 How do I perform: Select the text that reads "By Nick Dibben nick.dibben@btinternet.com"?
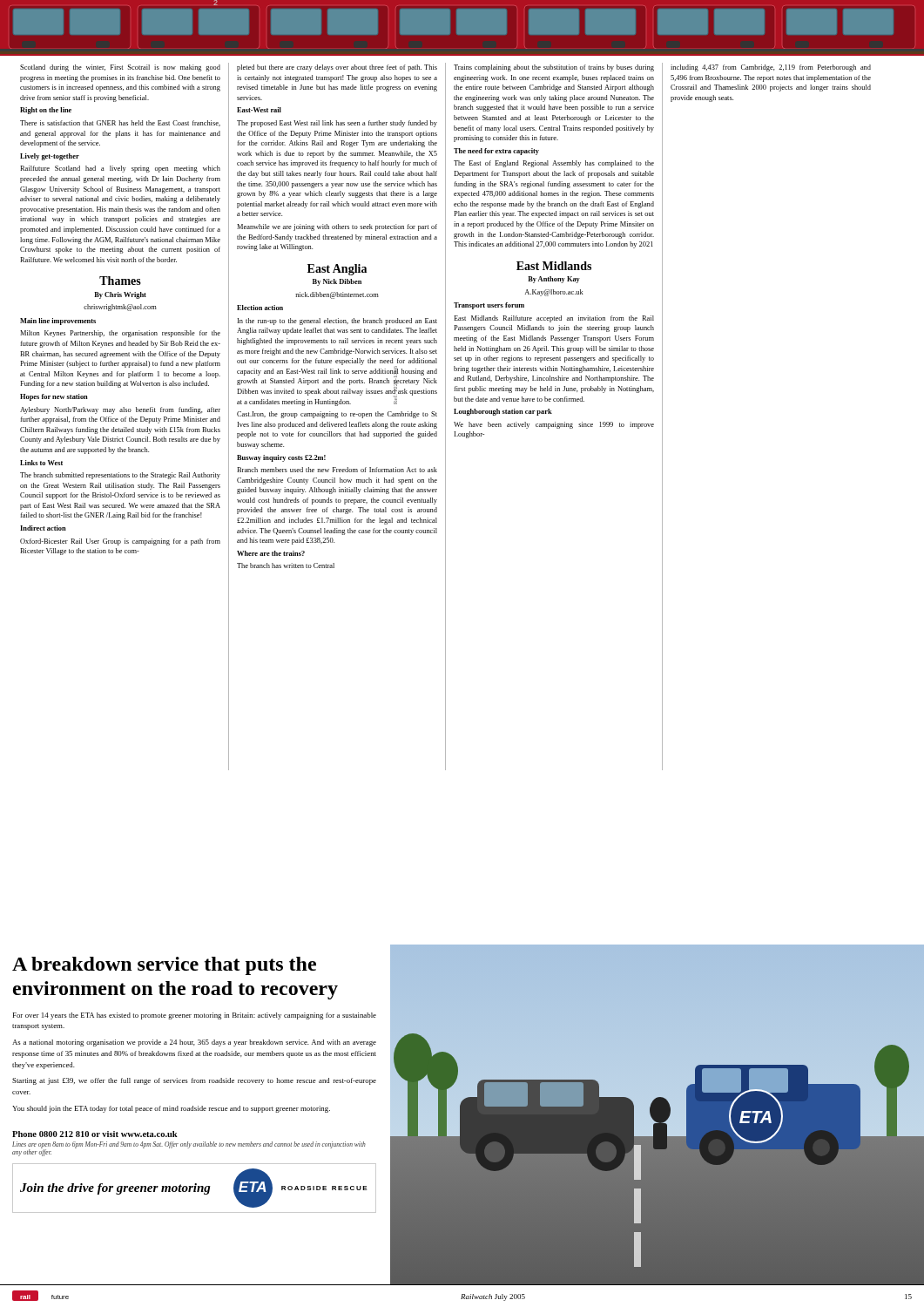[x=337, y=289]
